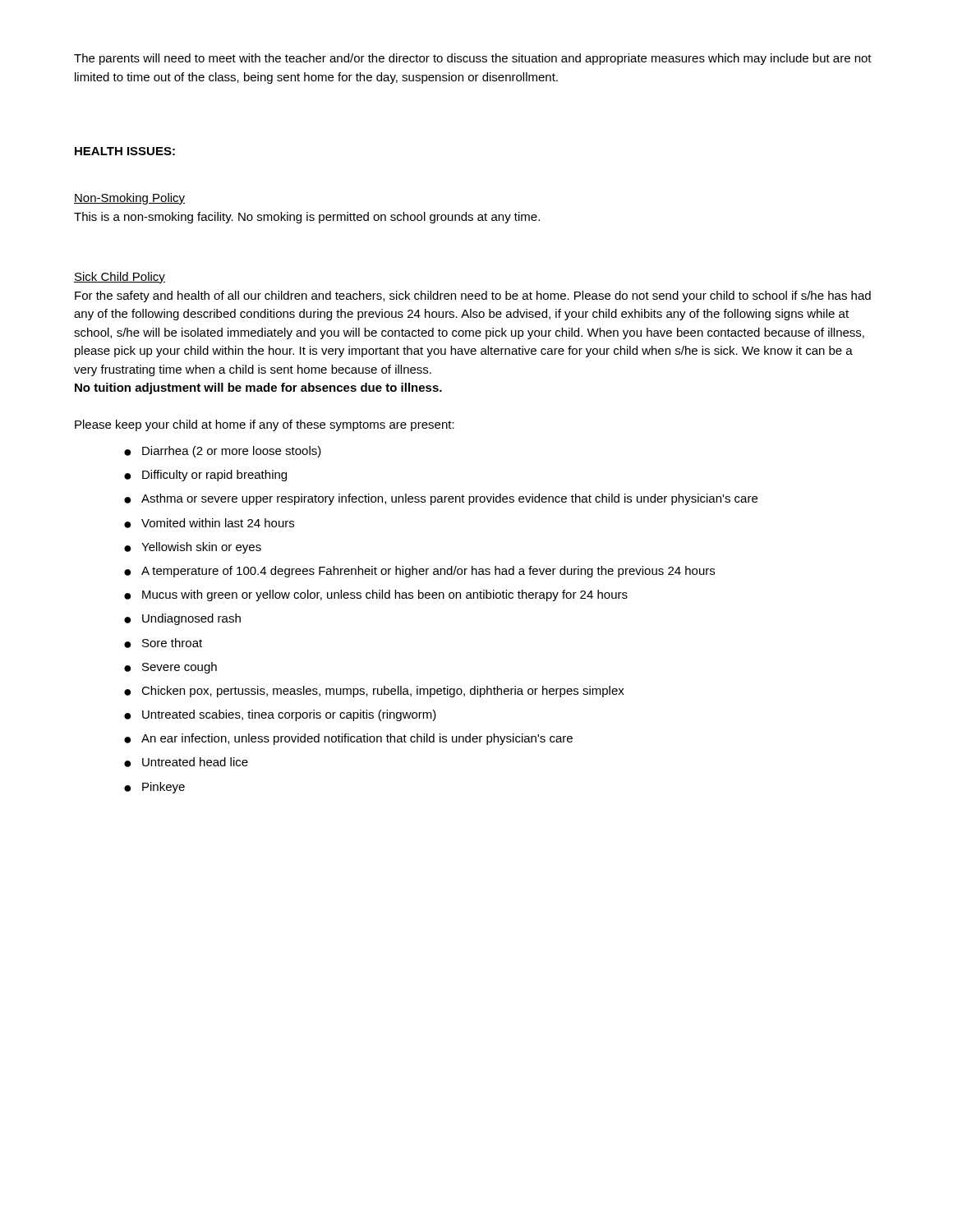Navigate to the text block starting "● Undiagnosed rash"
953x1232 pixels.
182,619
